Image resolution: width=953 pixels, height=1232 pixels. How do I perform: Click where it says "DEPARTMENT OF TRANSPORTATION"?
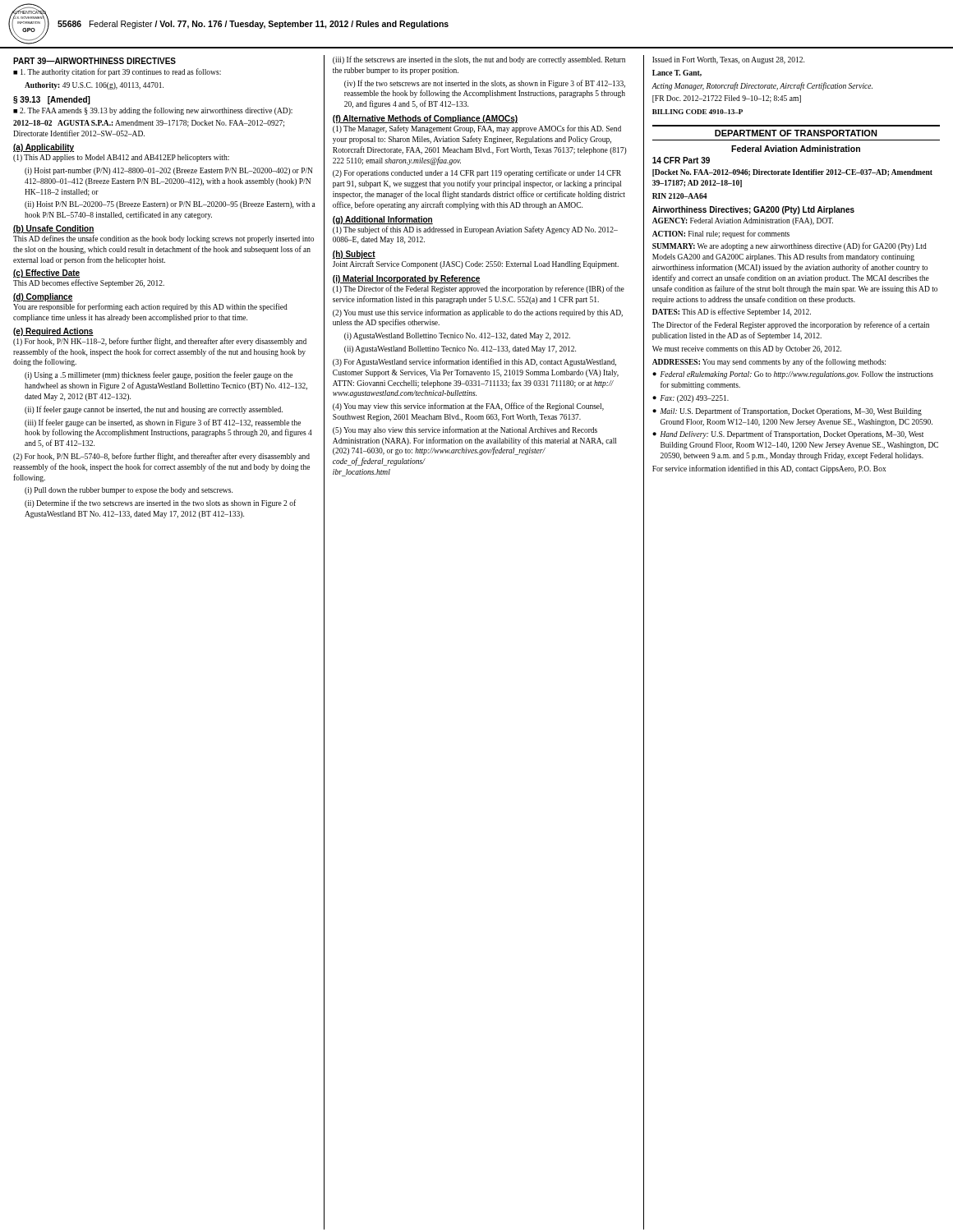coord(796,133)
